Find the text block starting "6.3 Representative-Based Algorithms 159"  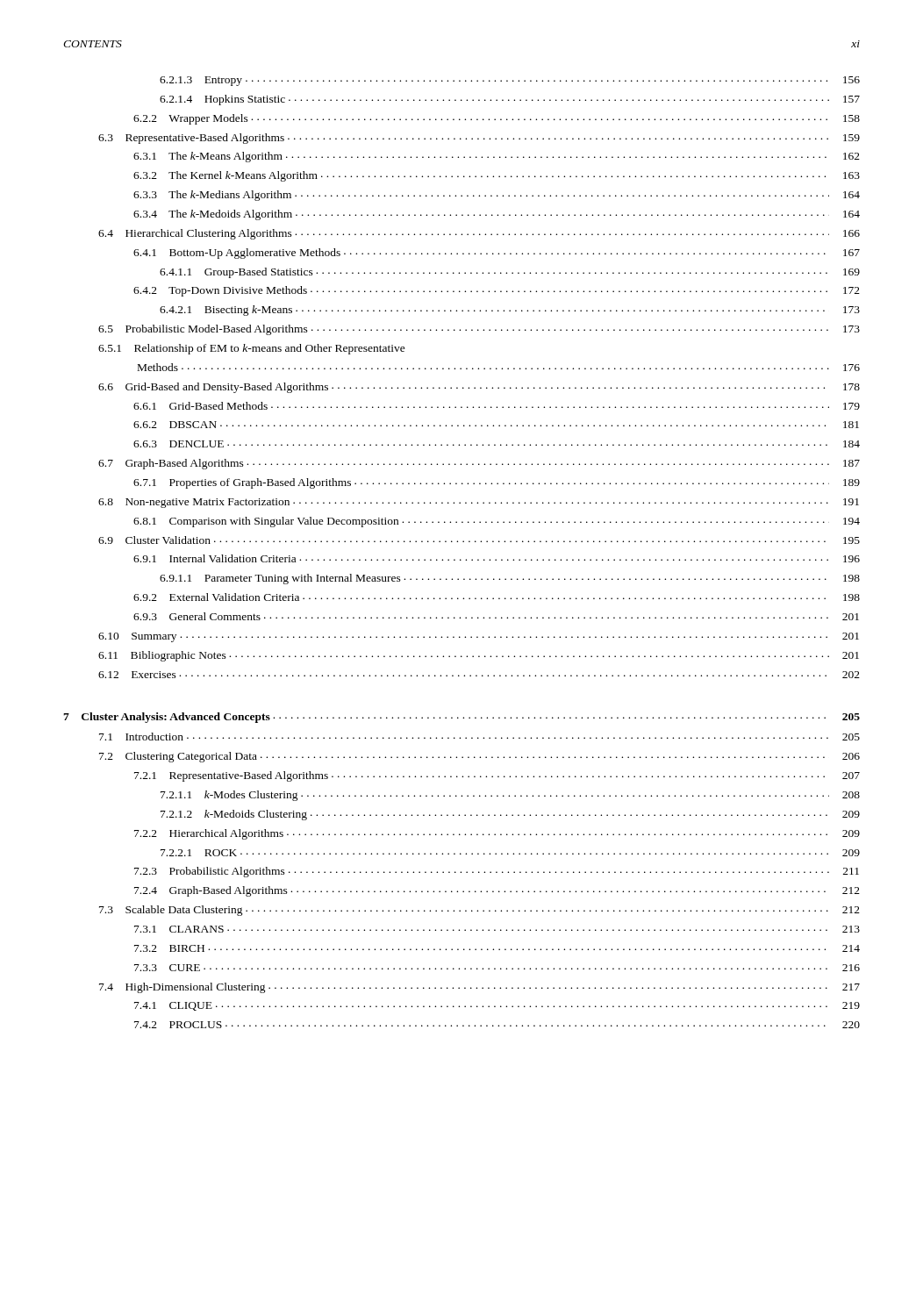[479, 137]
